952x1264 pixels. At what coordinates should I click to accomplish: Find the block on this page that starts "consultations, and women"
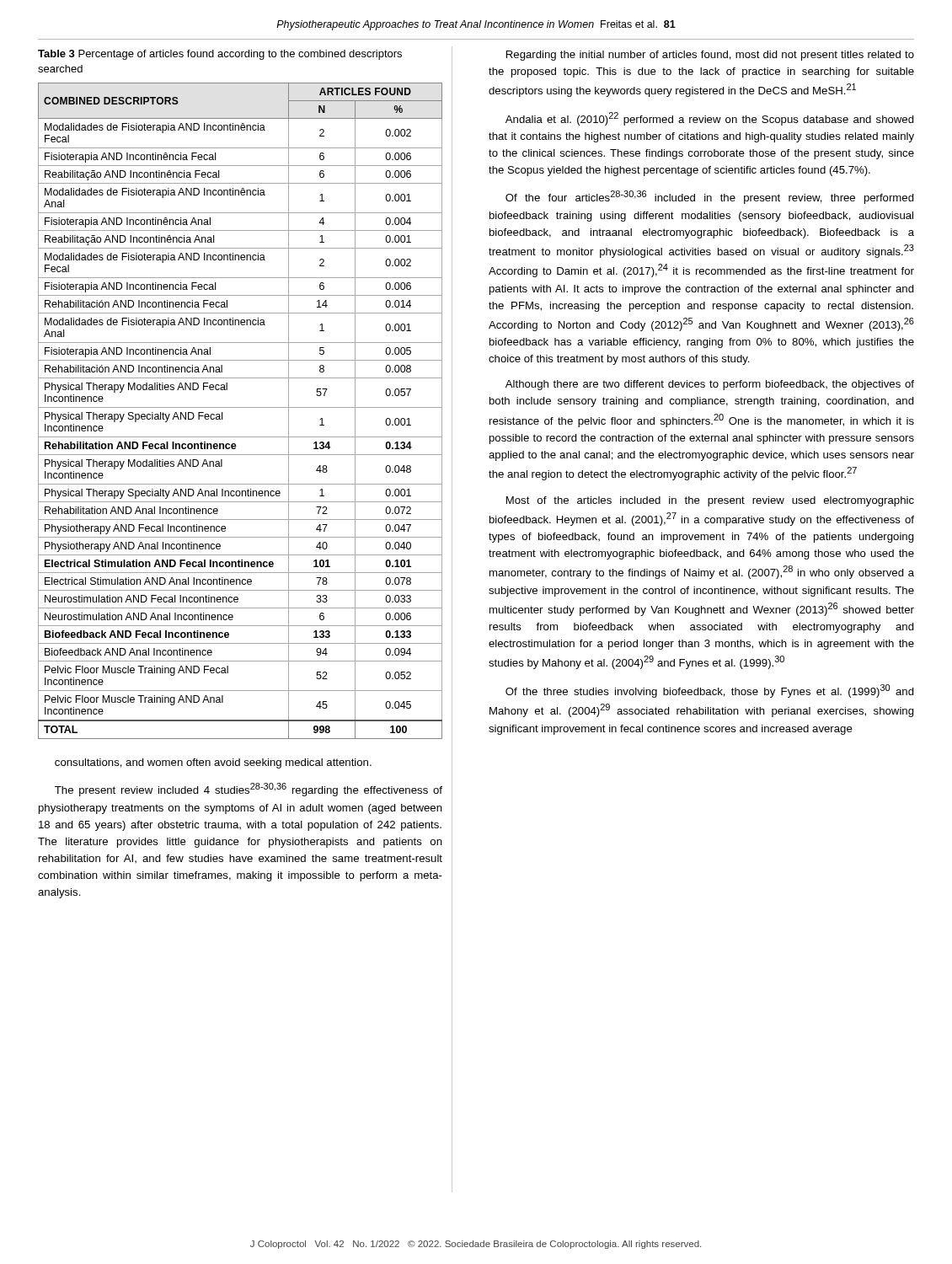coord(213,762)
